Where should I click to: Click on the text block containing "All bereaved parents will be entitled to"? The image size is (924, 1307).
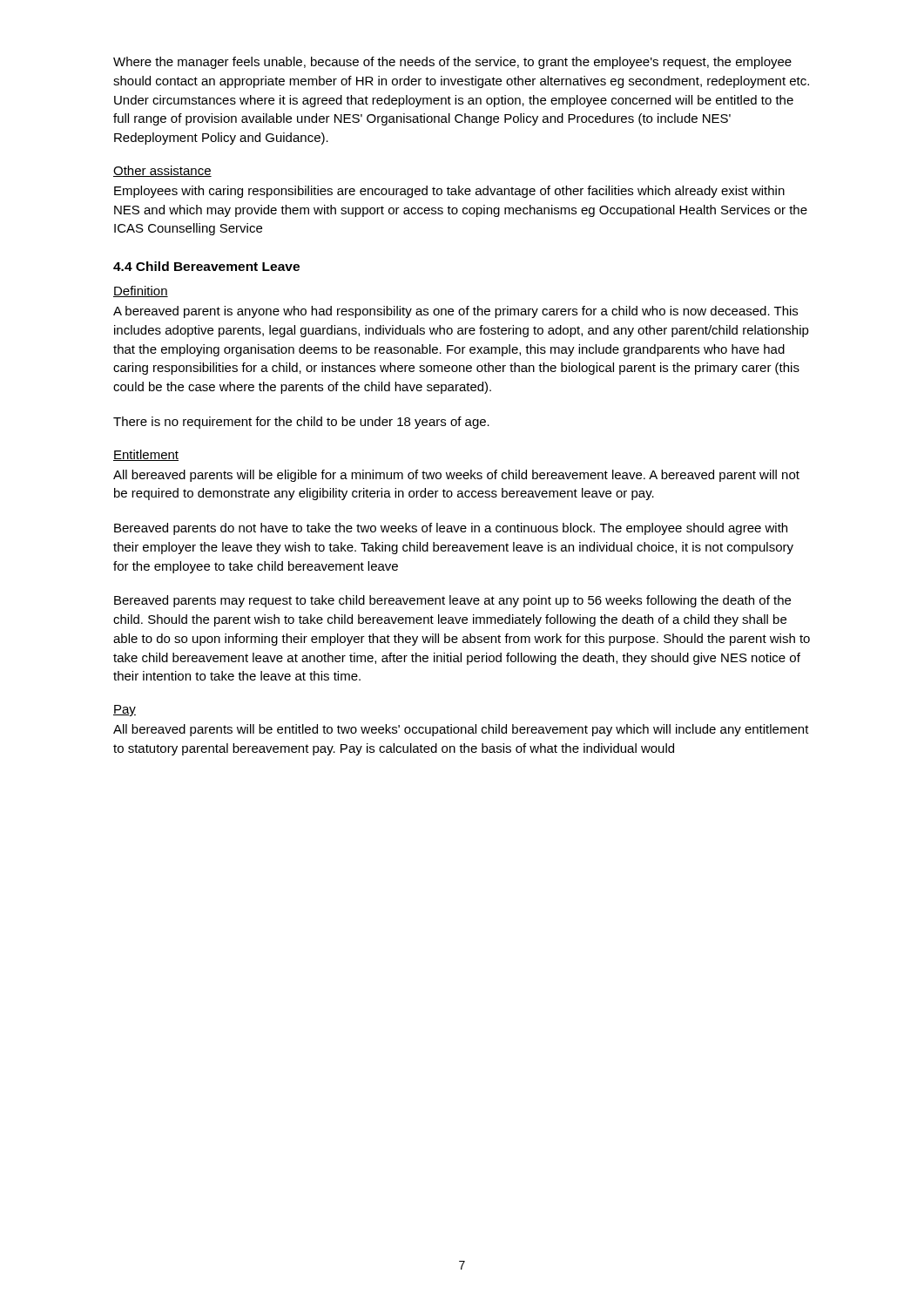point(461,738)
